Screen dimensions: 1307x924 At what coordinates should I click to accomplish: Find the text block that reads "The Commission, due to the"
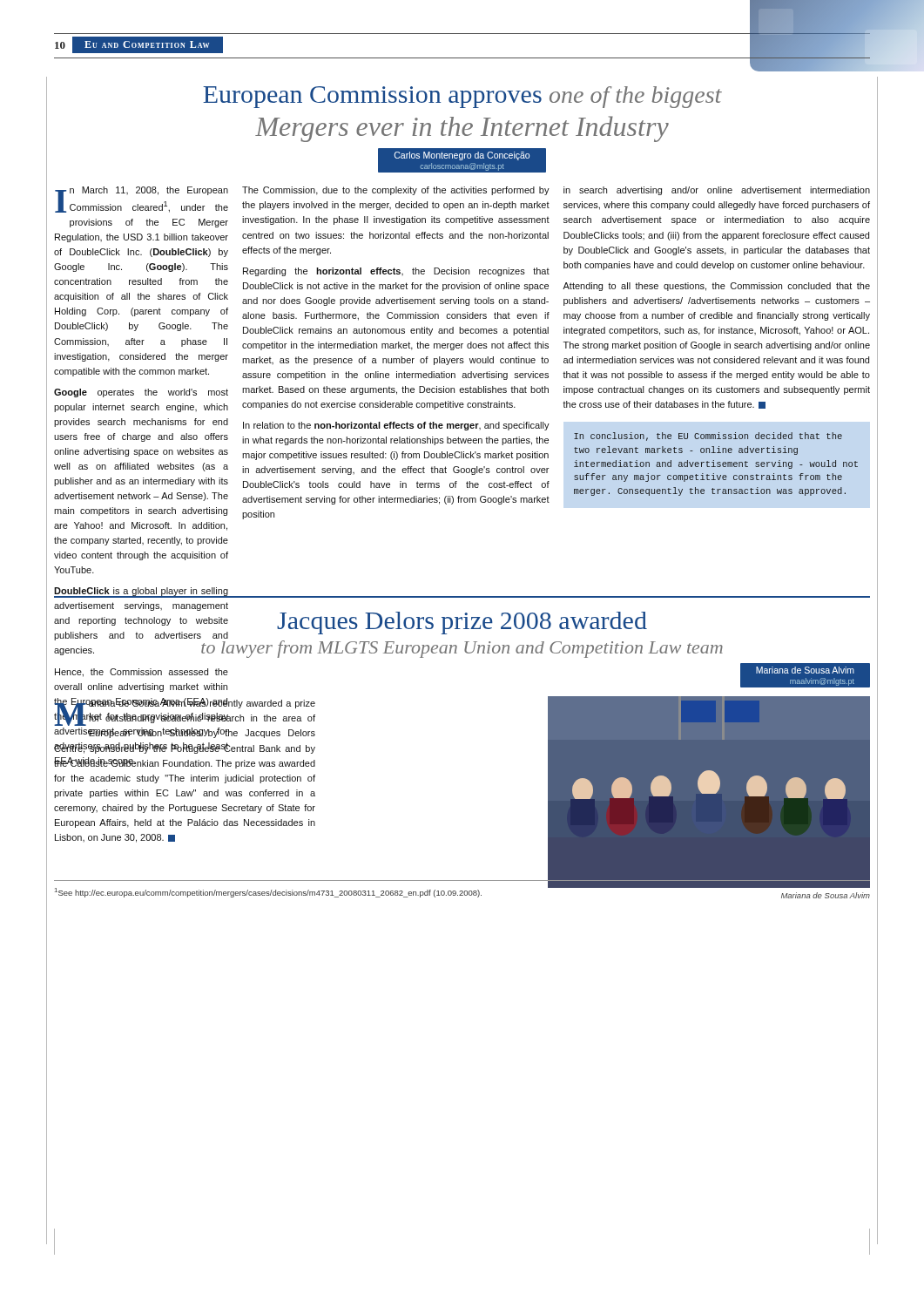point(396,353)
